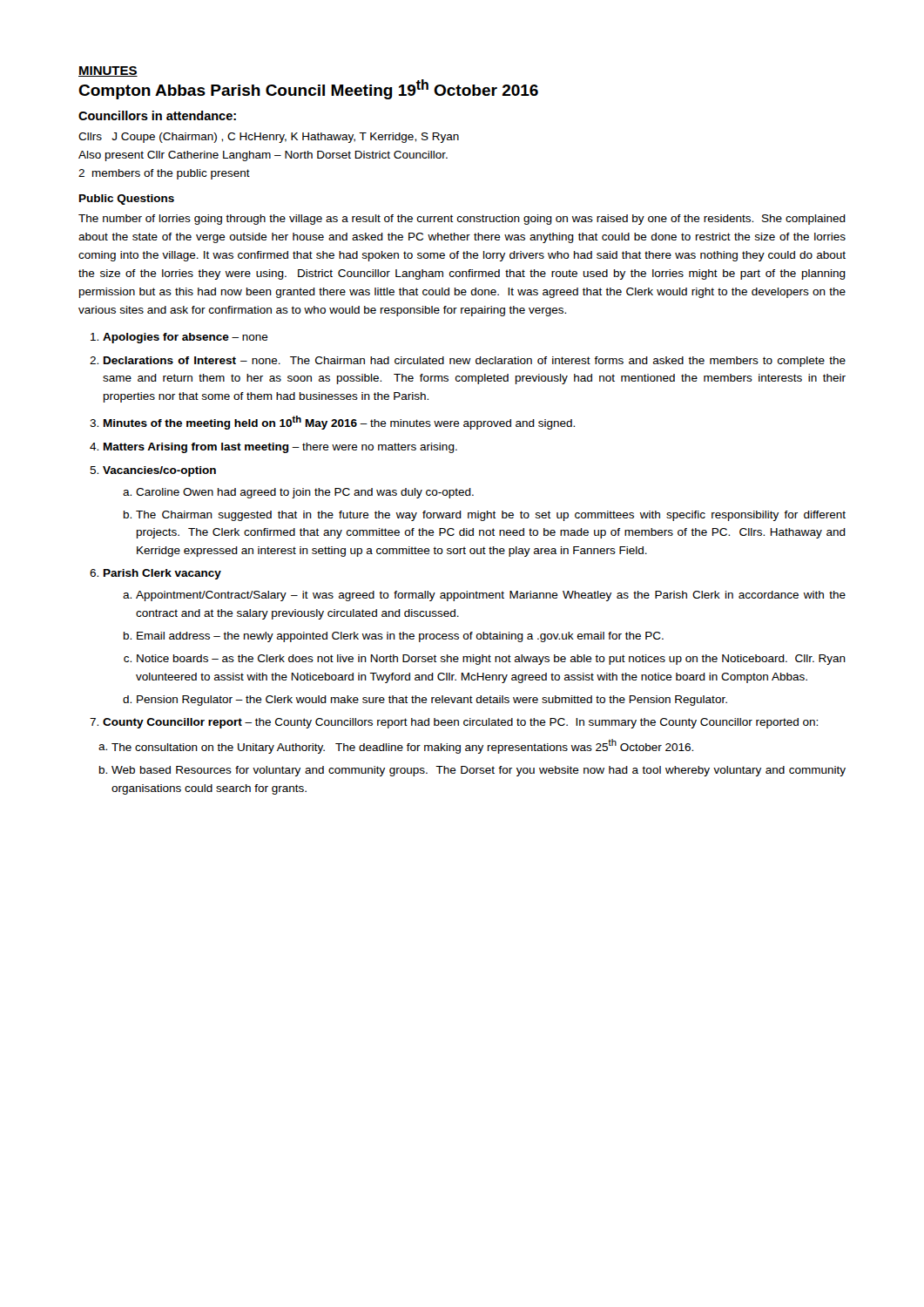Screen dimensions: 1307x924
Task: Point to the text starting "Compton Abbas Parish Council Meeting 19th"
Action: click(x=462, y=89)
